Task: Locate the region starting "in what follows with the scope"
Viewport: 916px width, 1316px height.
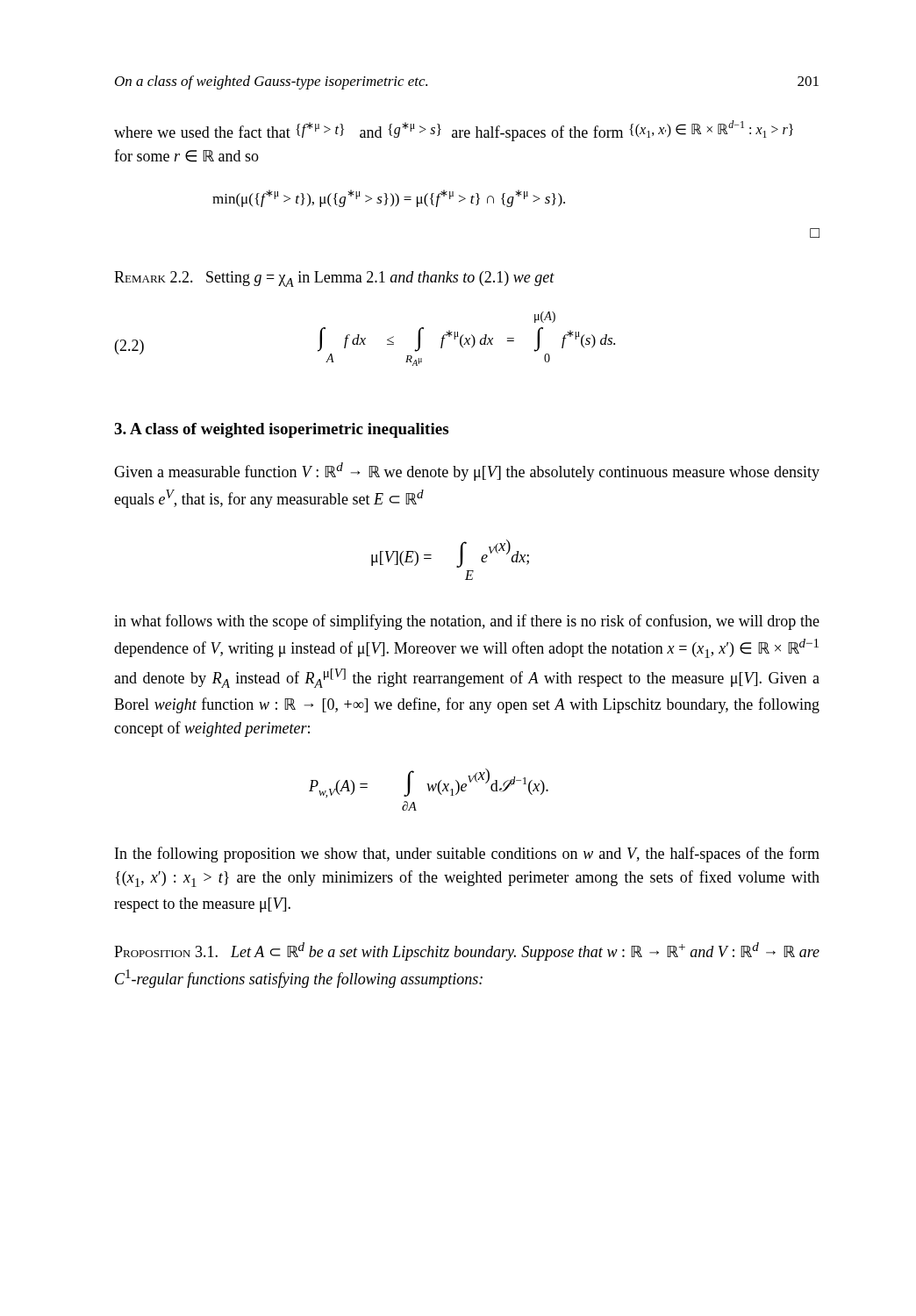Action: tap(467, 675)
